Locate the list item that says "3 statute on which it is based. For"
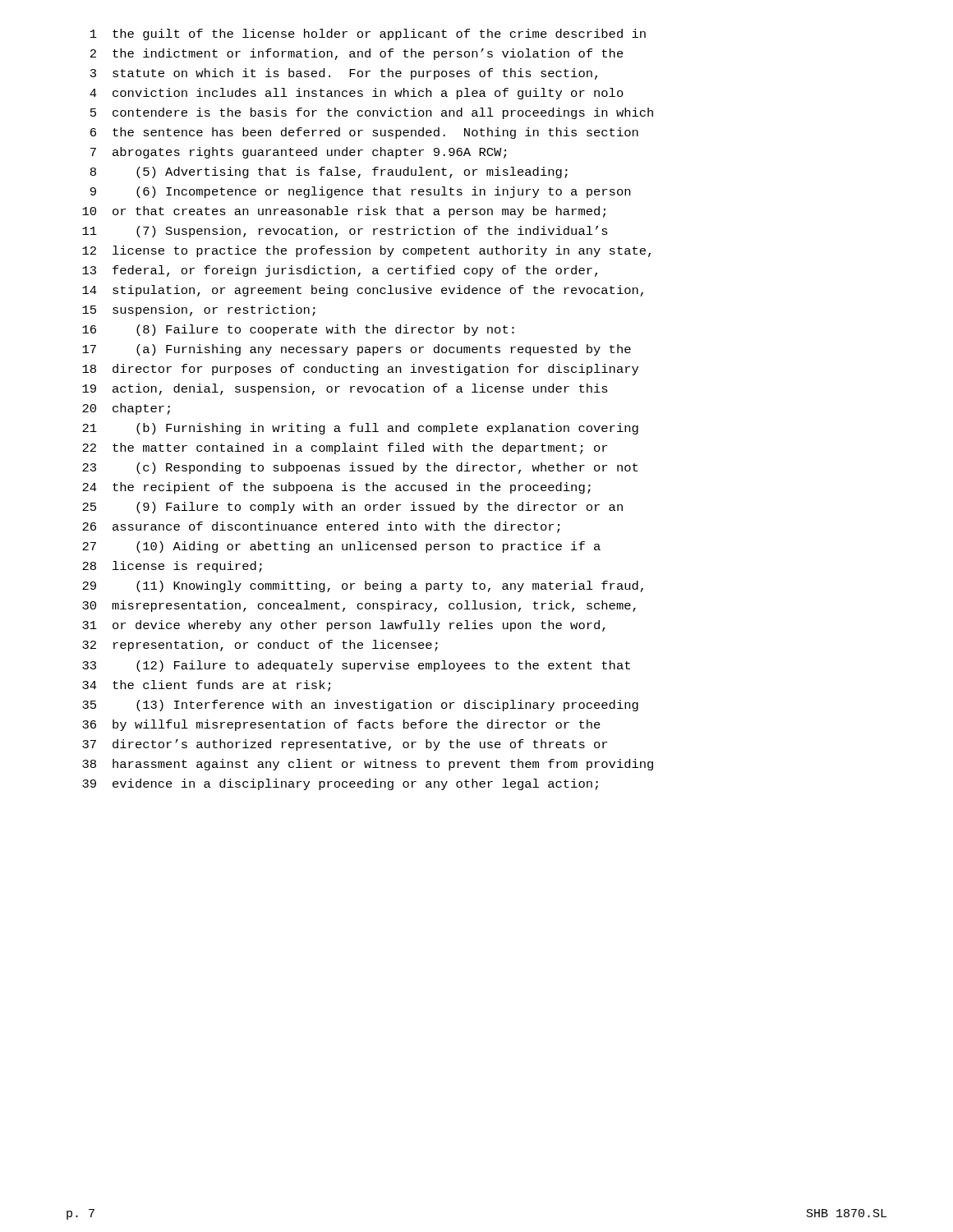 pyautogui.click(x=476, y=74)
